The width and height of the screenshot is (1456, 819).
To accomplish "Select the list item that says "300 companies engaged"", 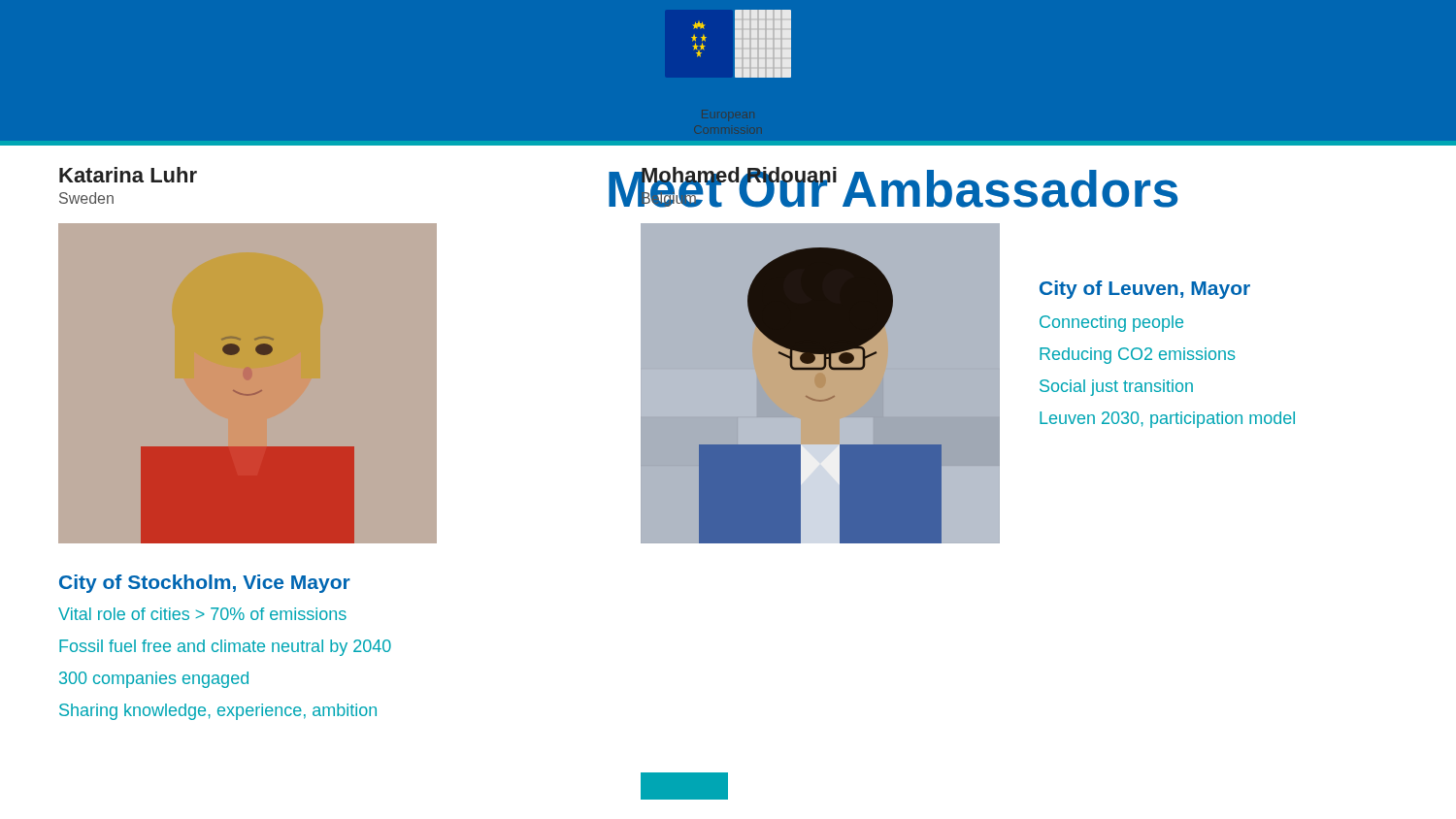I will point(154,678).
